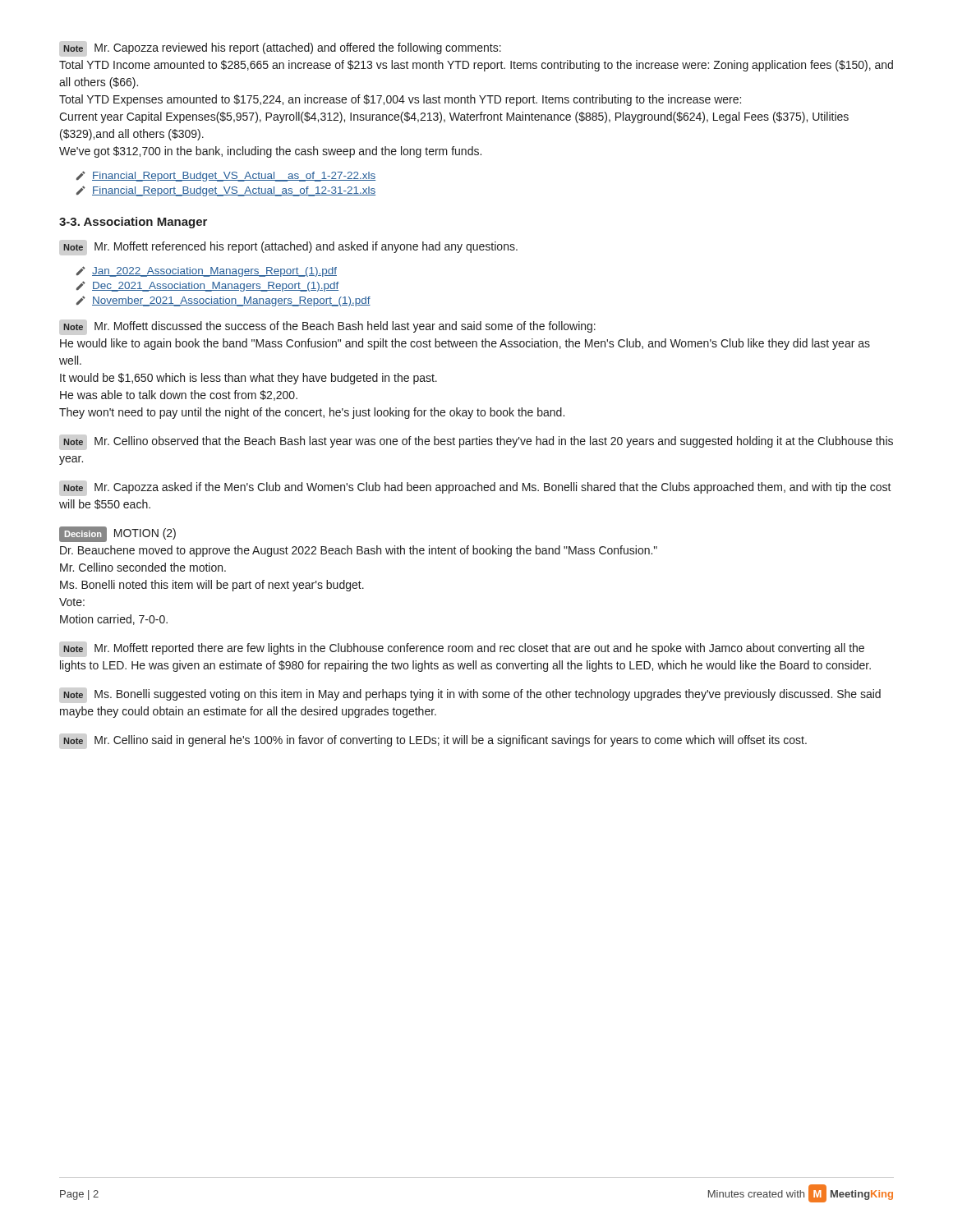
Task: Where is the passage that starts "Note Ms. Bonelli suggested voting on this"?
Action: coord(470,703)
